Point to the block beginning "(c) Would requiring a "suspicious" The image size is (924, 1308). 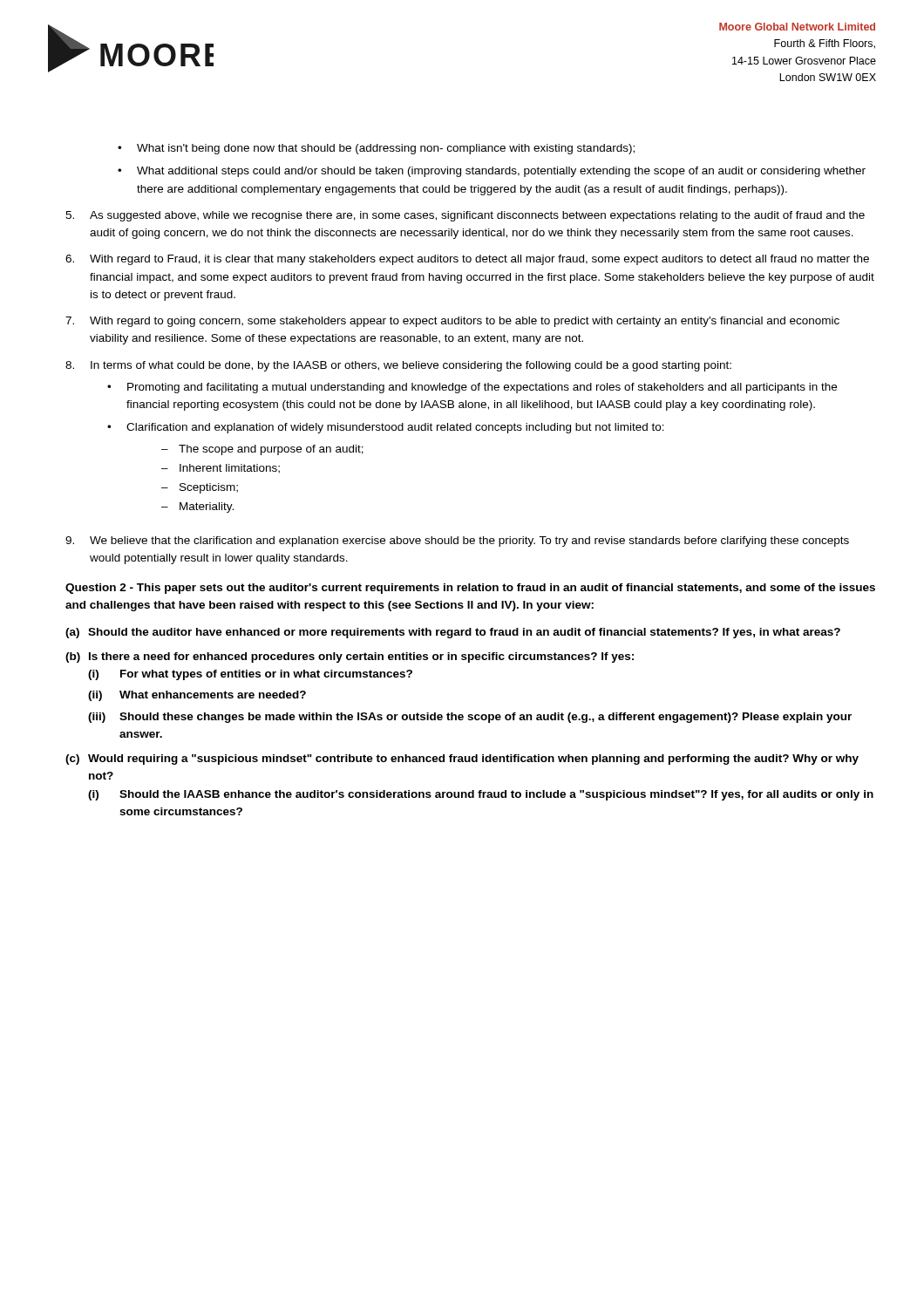click(471, 785)
